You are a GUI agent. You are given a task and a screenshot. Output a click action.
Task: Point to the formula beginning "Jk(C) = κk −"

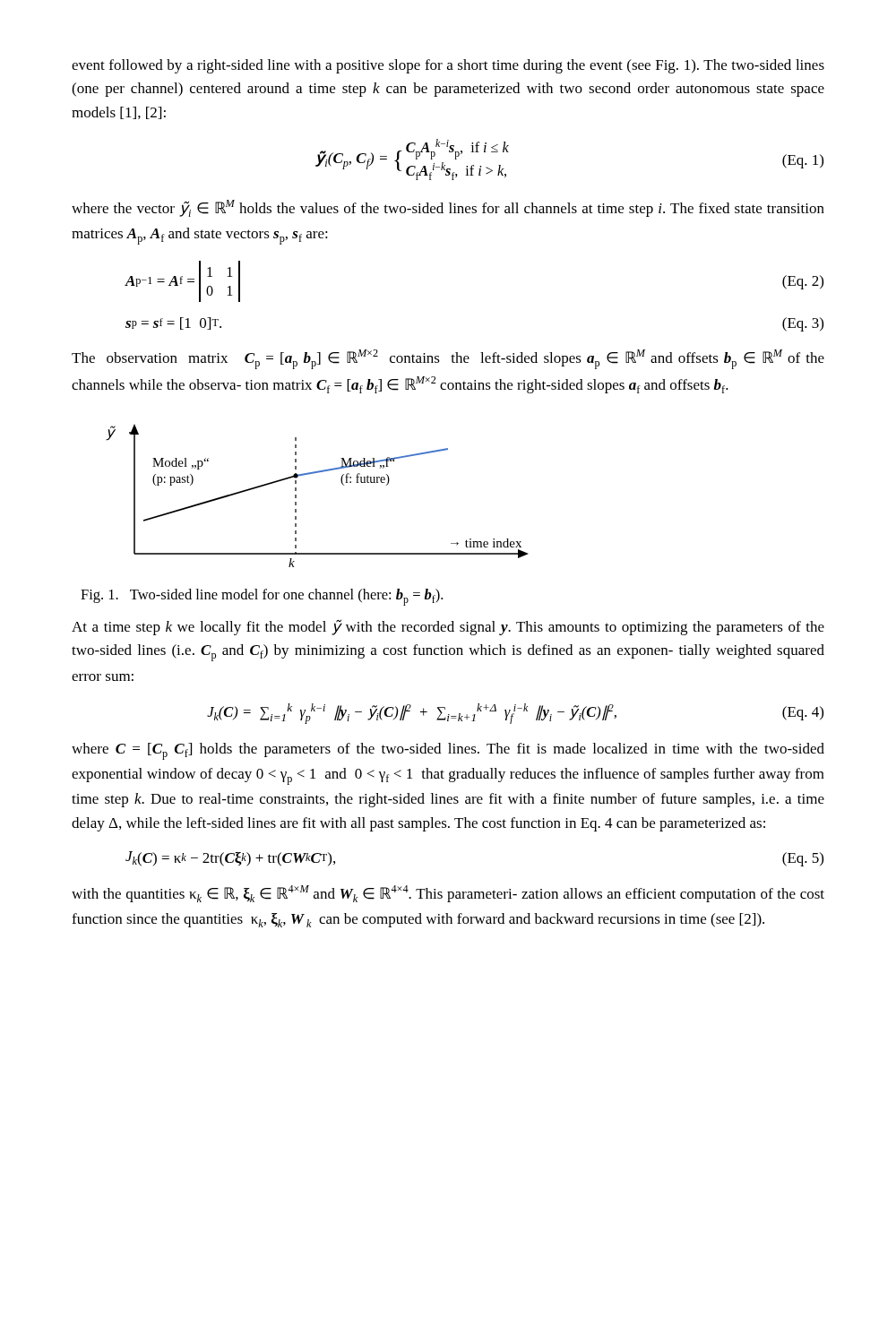(x=238, y=858)
